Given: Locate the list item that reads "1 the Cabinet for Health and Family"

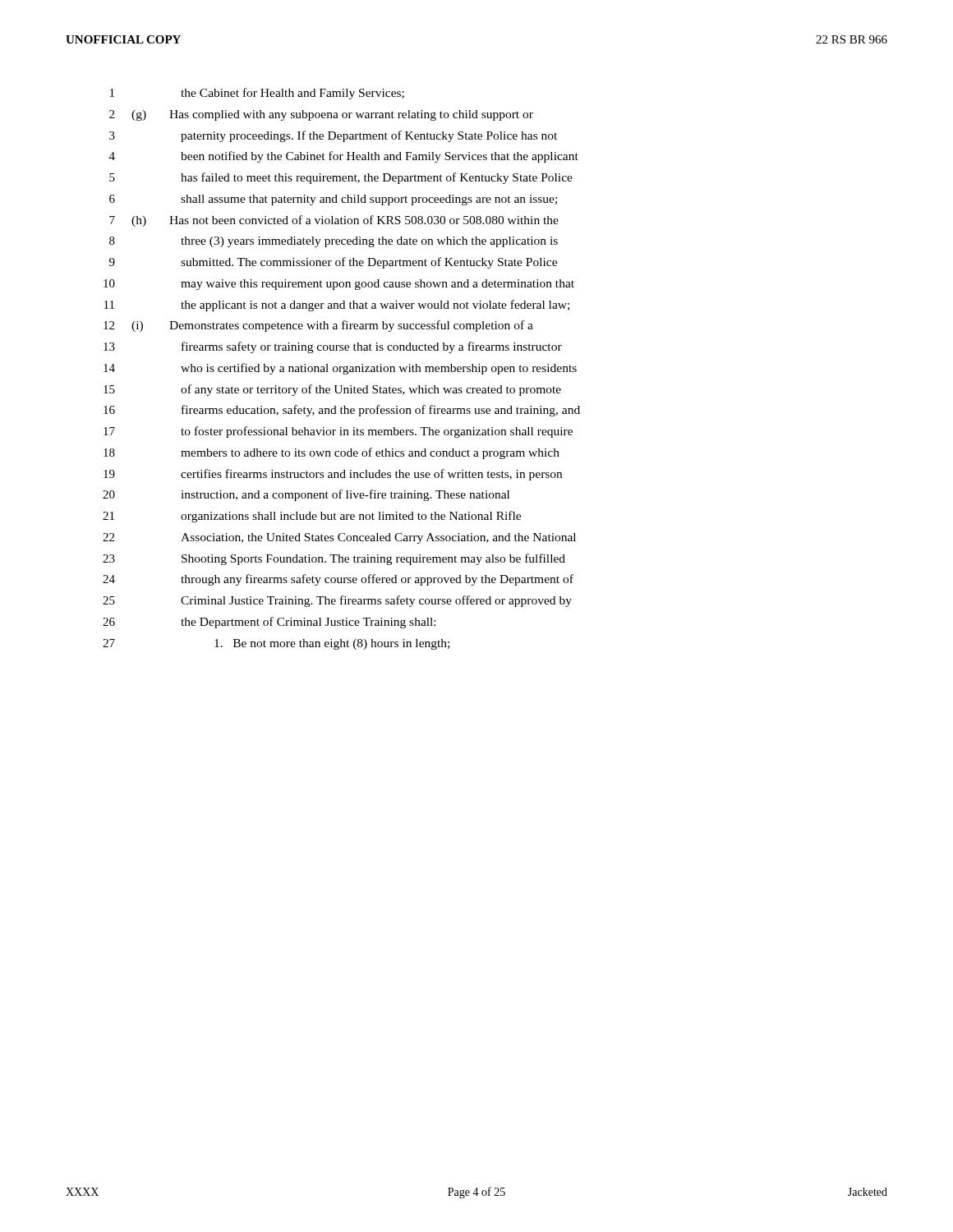Looking at the screenshot, I should (x=257, y=94).
